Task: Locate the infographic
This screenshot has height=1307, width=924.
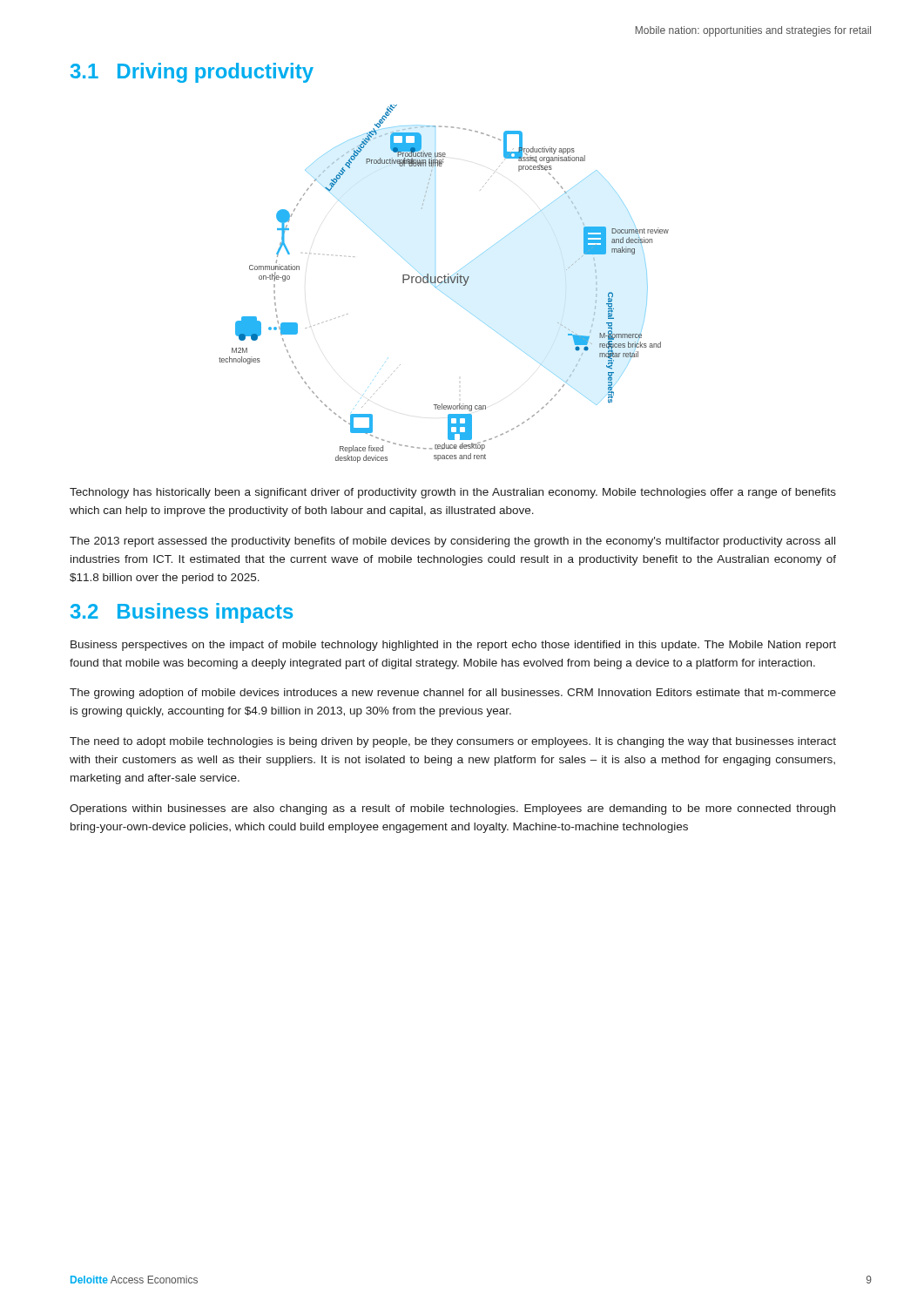Action: (435, 288)
